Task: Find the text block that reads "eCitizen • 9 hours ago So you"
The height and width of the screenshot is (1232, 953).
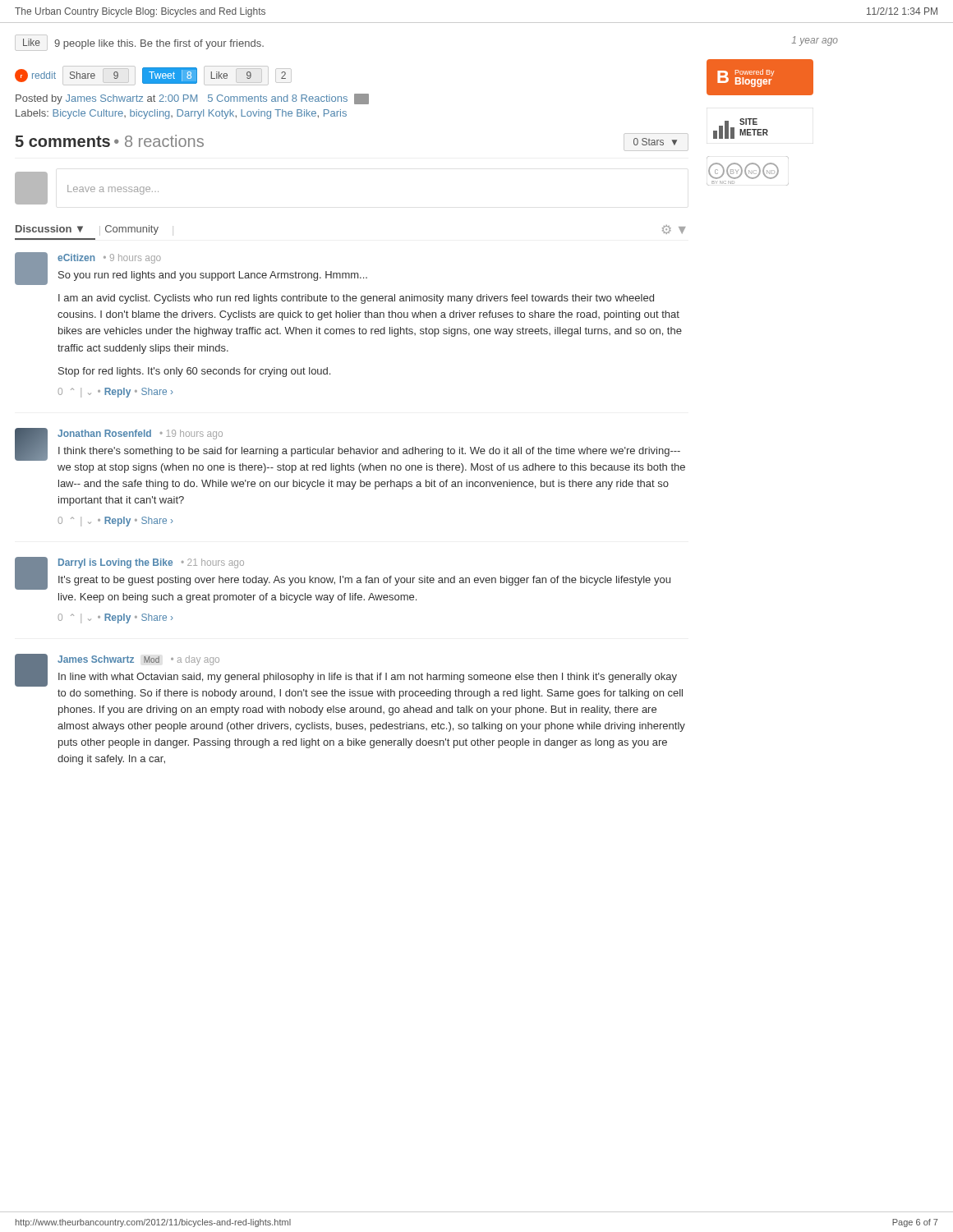Action: (x=352, y=325)
